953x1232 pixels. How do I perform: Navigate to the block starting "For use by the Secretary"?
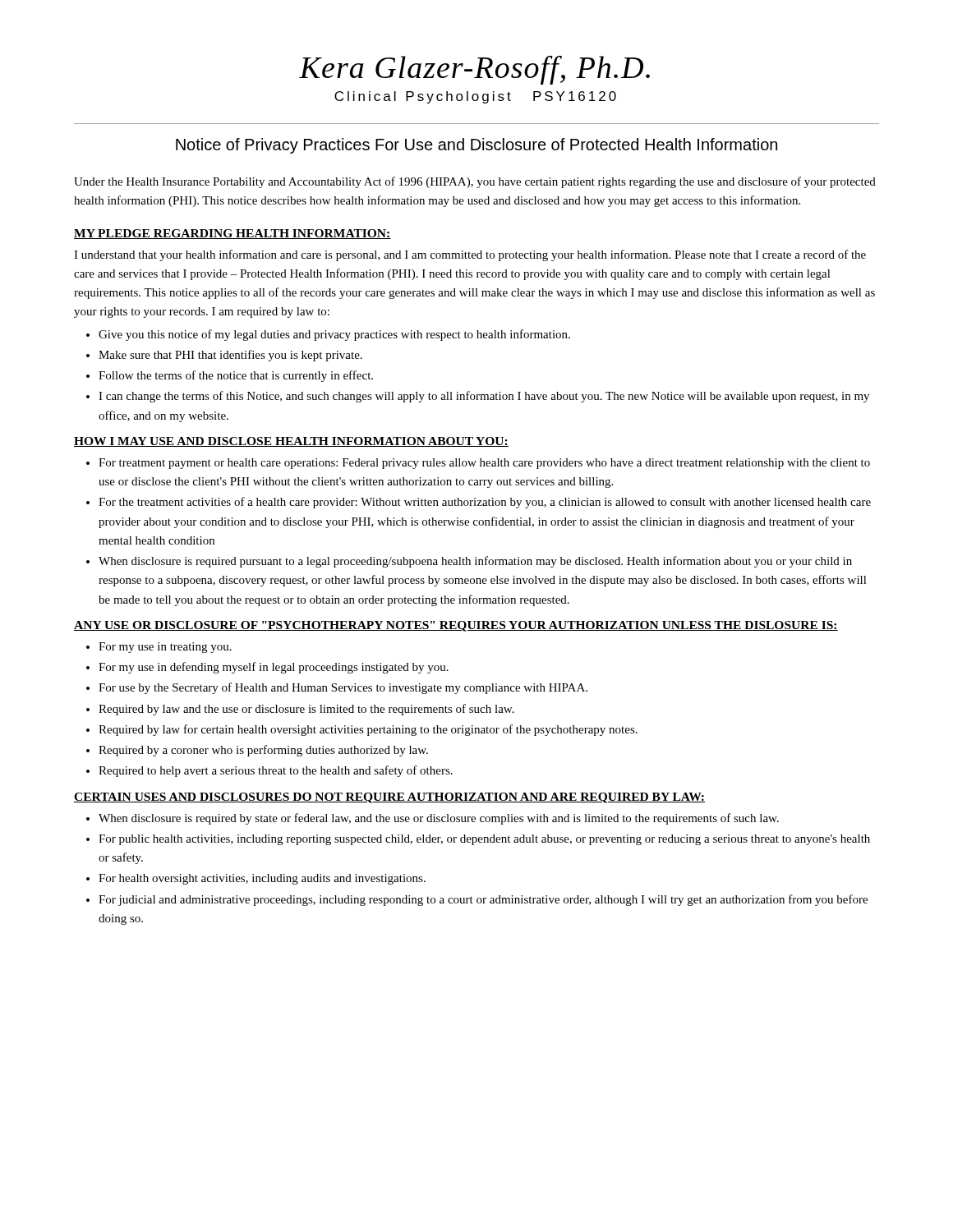[x=343, y=688]
